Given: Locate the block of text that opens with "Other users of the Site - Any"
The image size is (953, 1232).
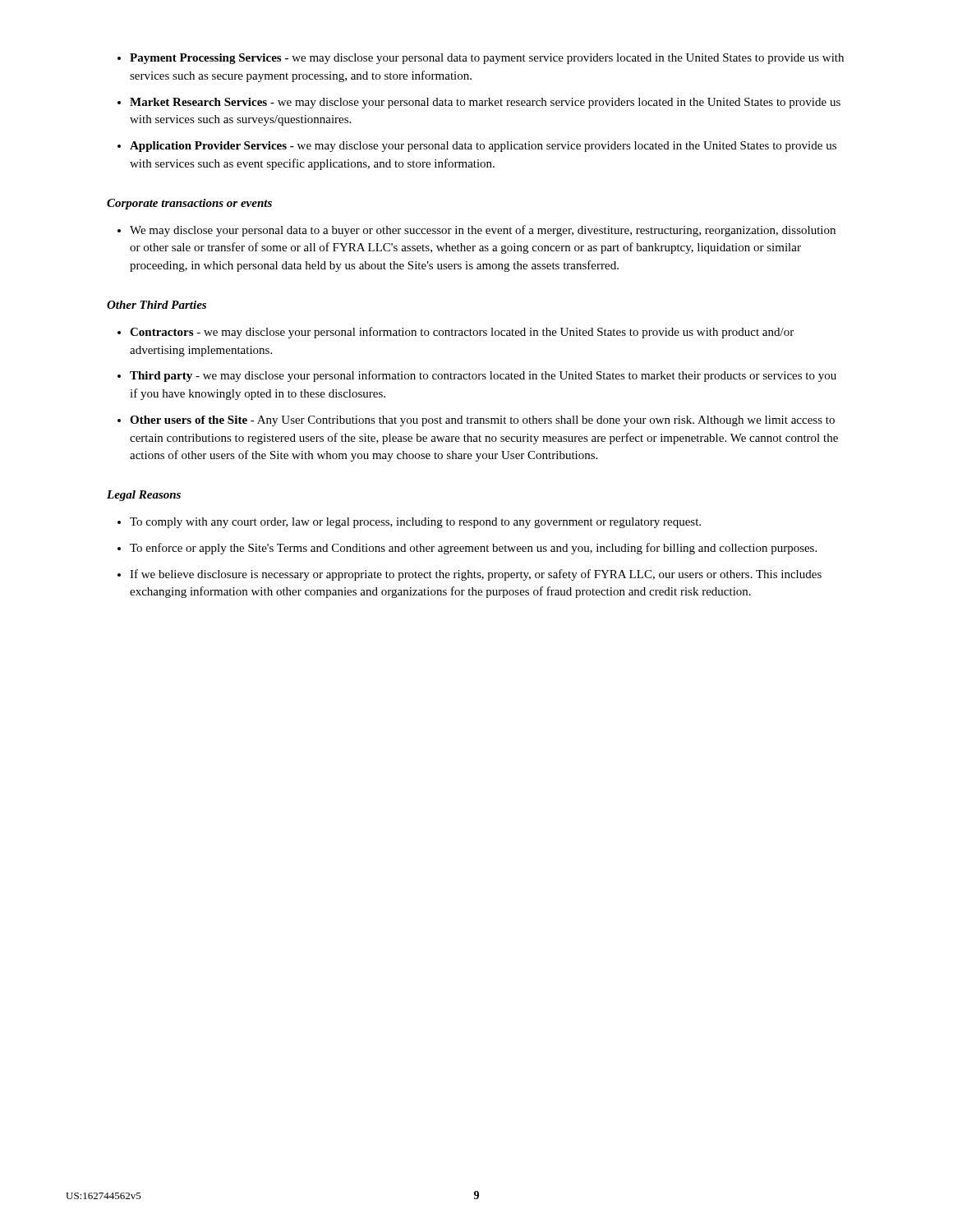Looking at the screenshot, I should tap(484, 437).
